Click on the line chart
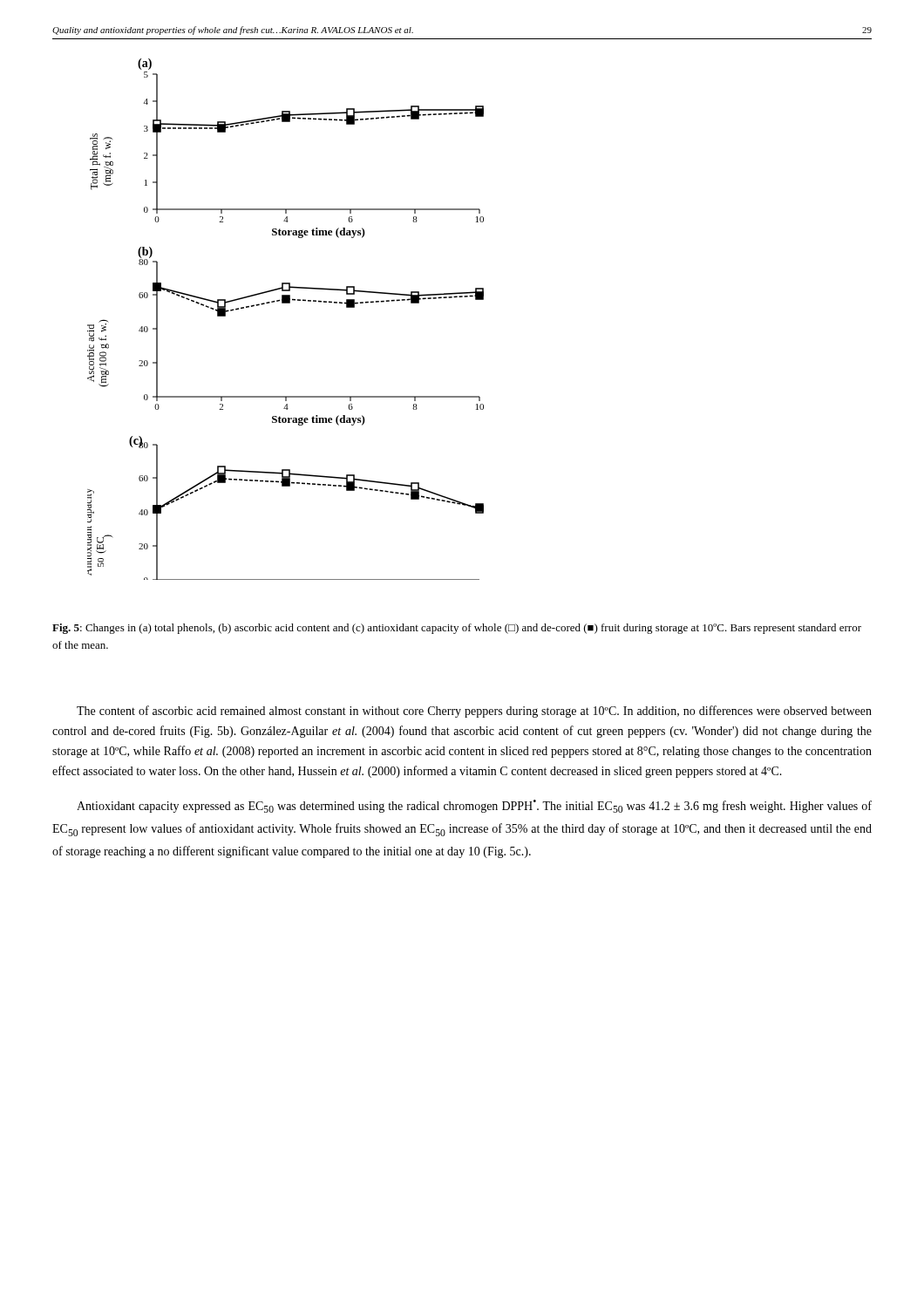This screenshot has width=924, height=1308. coord(418,314)
